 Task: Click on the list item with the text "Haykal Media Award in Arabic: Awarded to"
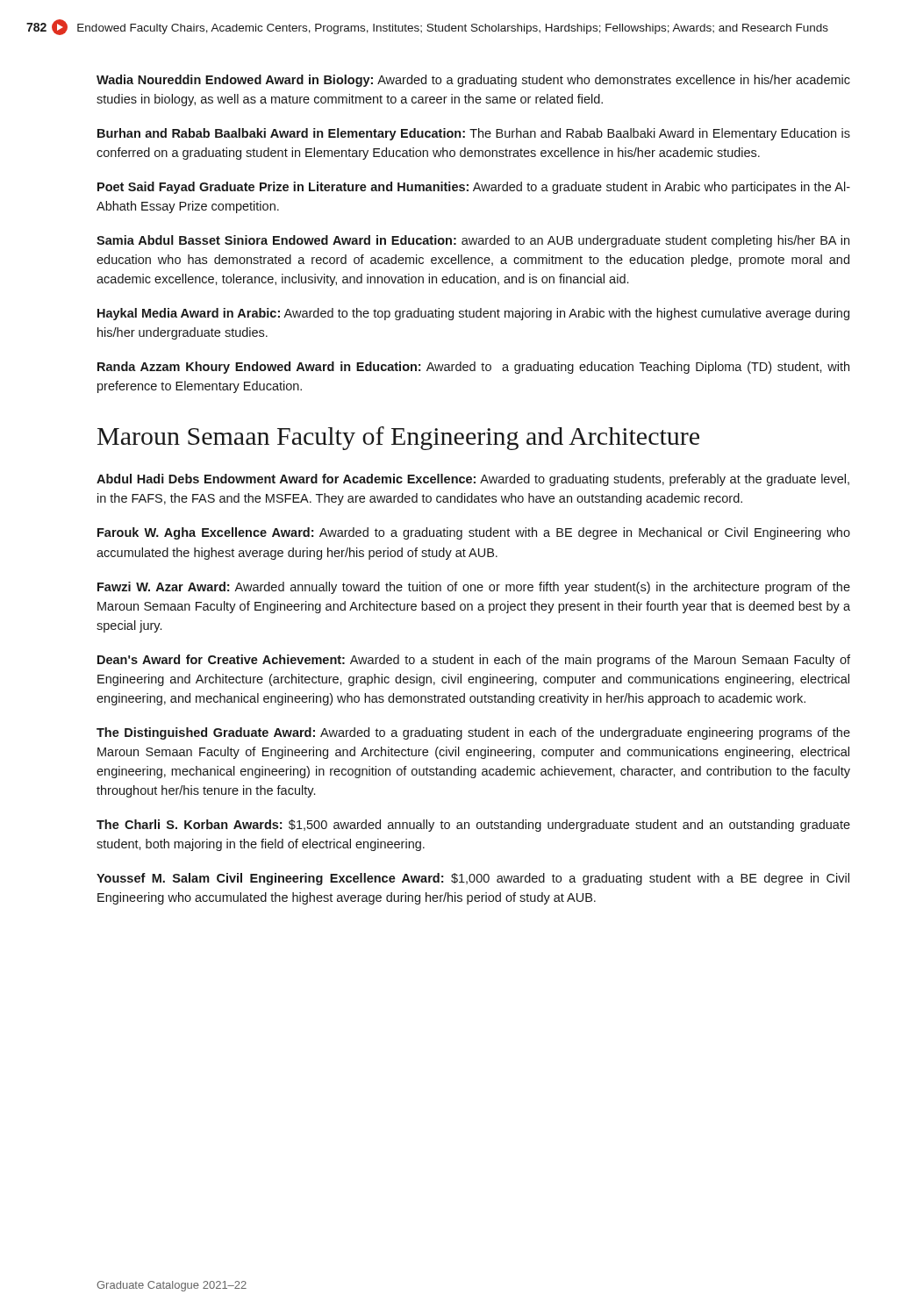pos(473,323)
